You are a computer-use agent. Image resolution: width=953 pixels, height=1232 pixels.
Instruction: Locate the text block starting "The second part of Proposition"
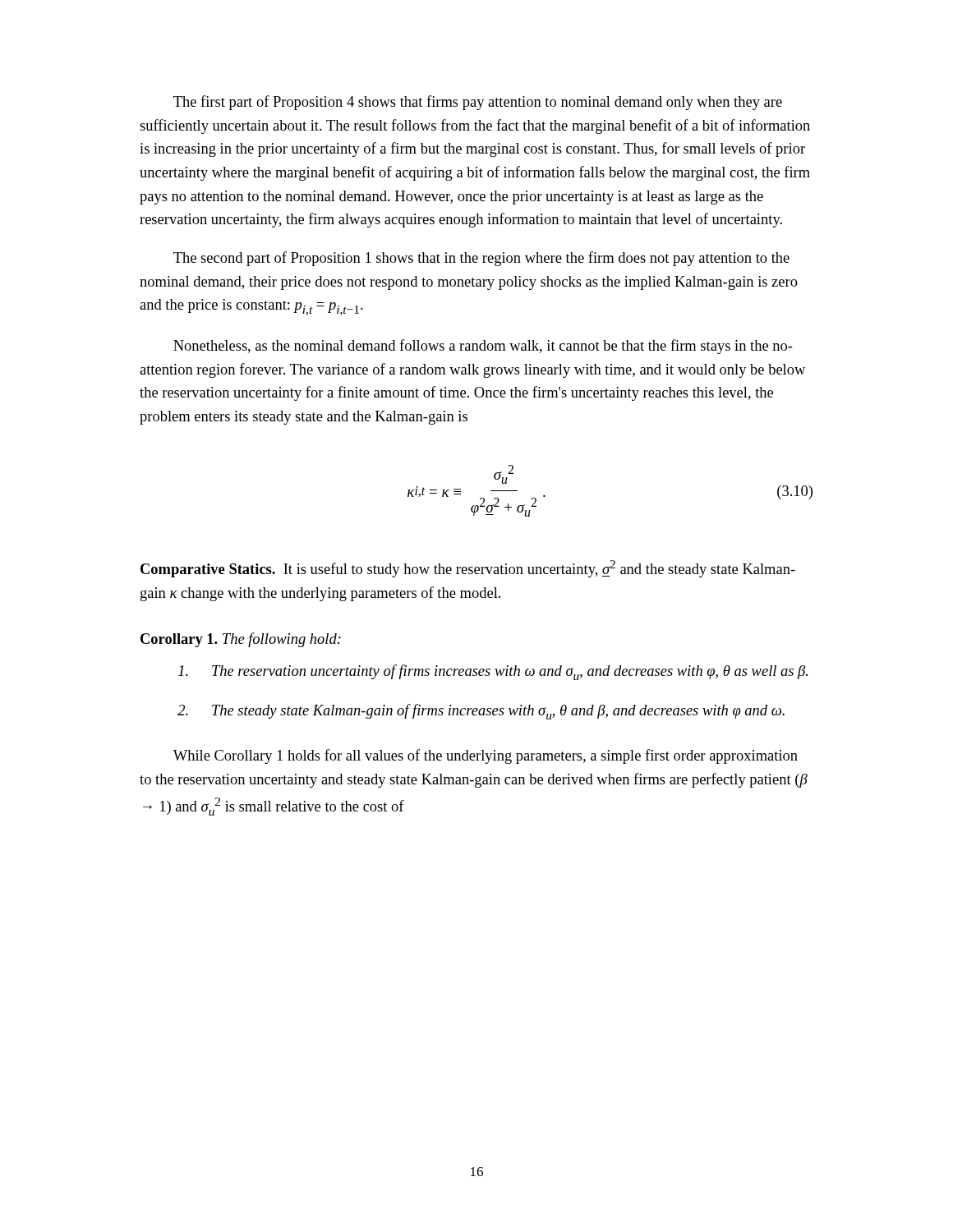point(469,283)
